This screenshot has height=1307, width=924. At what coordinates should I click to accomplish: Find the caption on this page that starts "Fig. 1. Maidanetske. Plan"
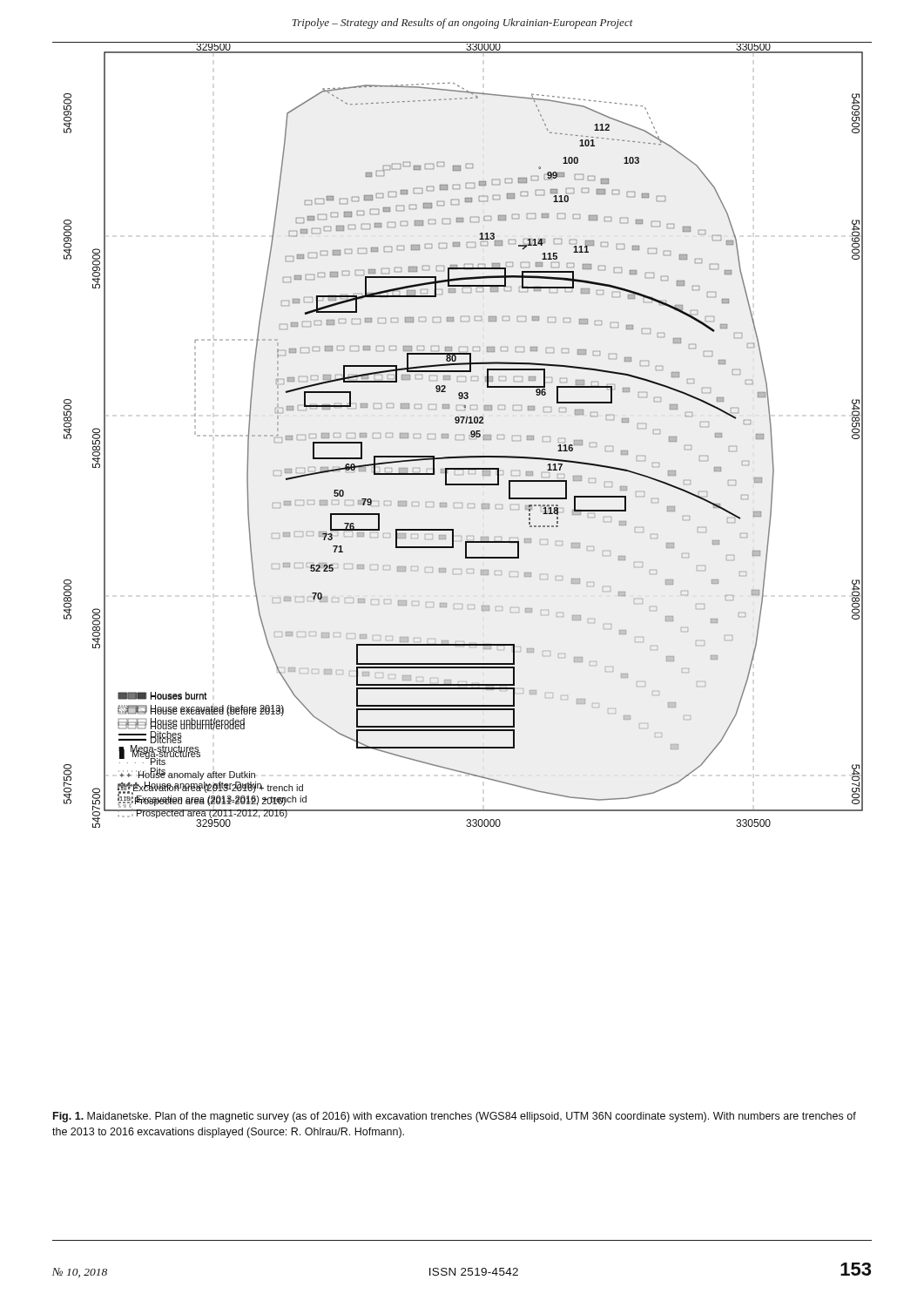(x=454, y=1124)
